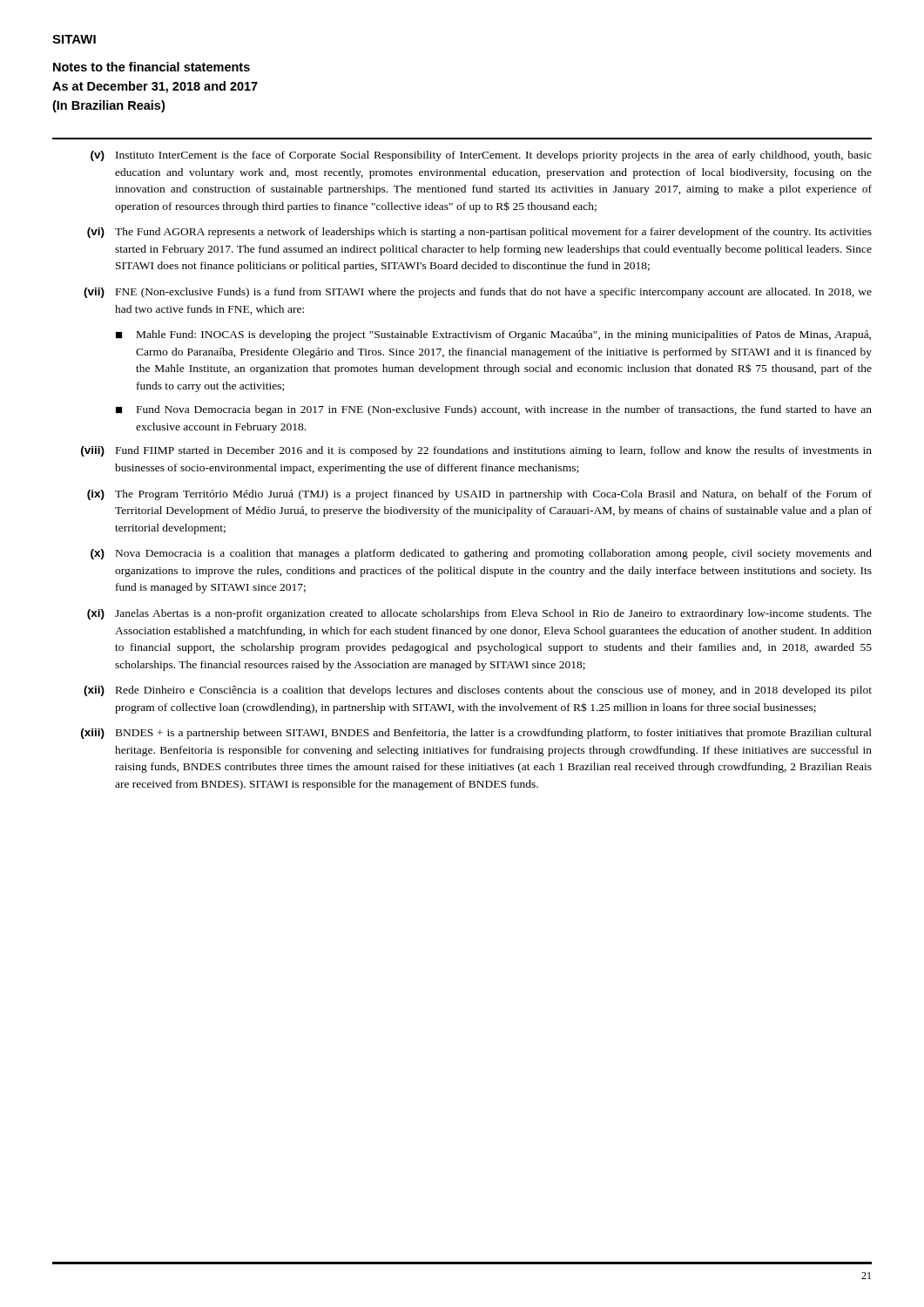This screenshot has width=924, height=1307.
Task: Select the list item containing "(vii) FNE (Non-exclusive Funds) is"
Action: 462,300
